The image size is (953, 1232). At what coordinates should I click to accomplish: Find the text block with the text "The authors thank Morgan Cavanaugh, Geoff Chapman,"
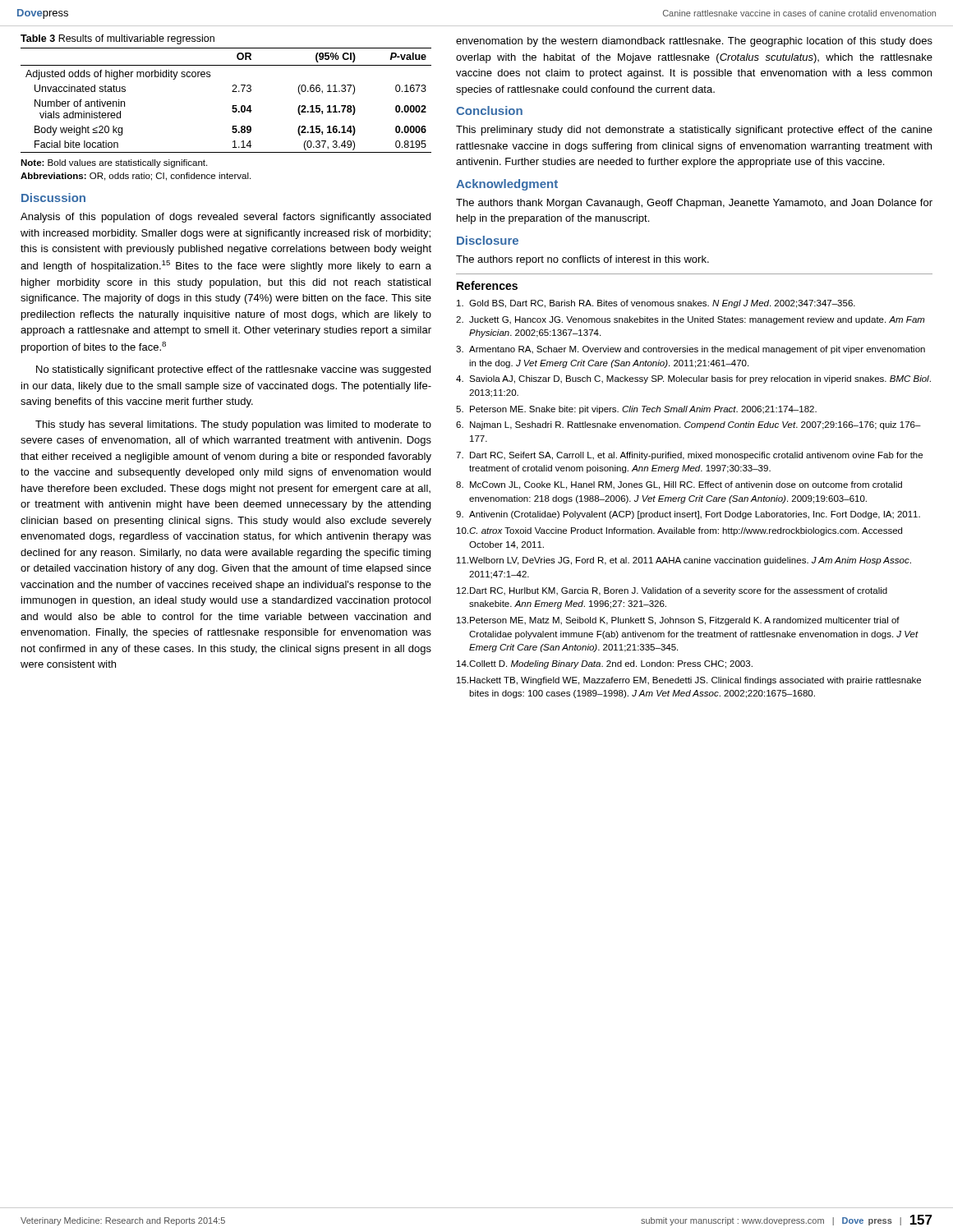click(694, 210)
